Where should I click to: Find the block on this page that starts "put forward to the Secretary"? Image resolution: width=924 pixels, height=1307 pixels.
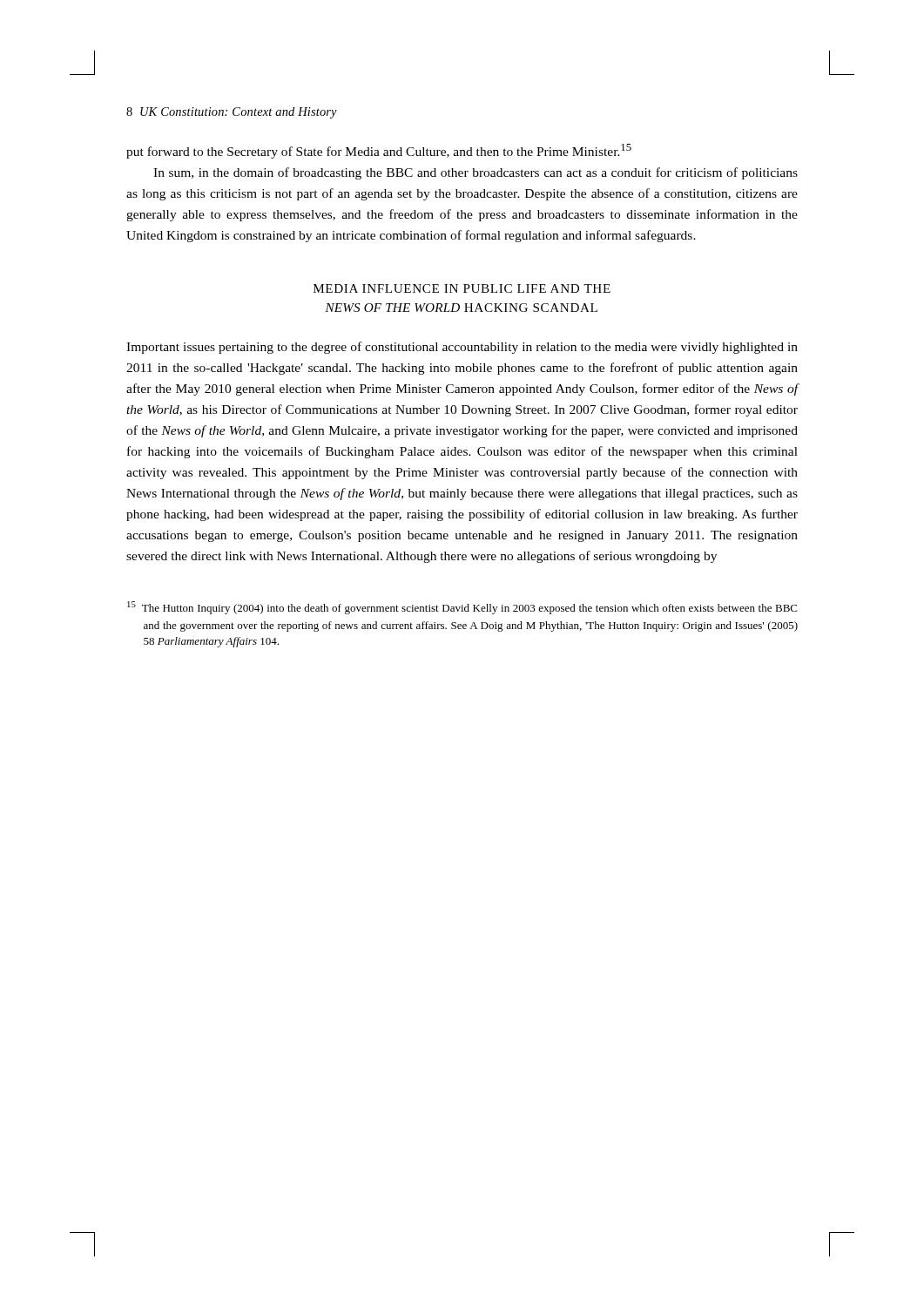[462, 150]
